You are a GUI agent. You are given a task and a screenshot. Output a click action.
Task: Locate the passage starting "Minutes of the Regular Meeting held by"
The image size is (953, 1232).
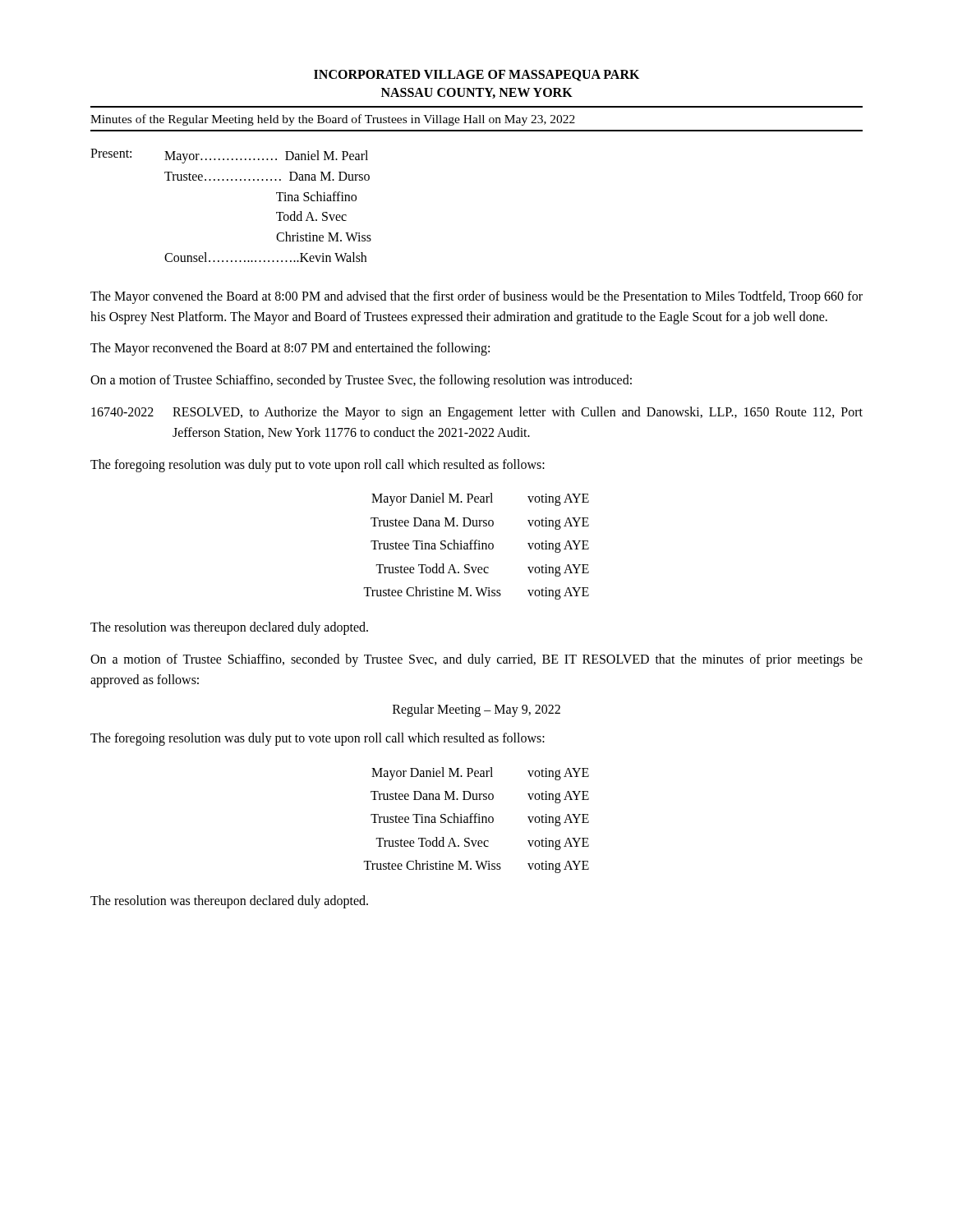[x=333, y=119]
